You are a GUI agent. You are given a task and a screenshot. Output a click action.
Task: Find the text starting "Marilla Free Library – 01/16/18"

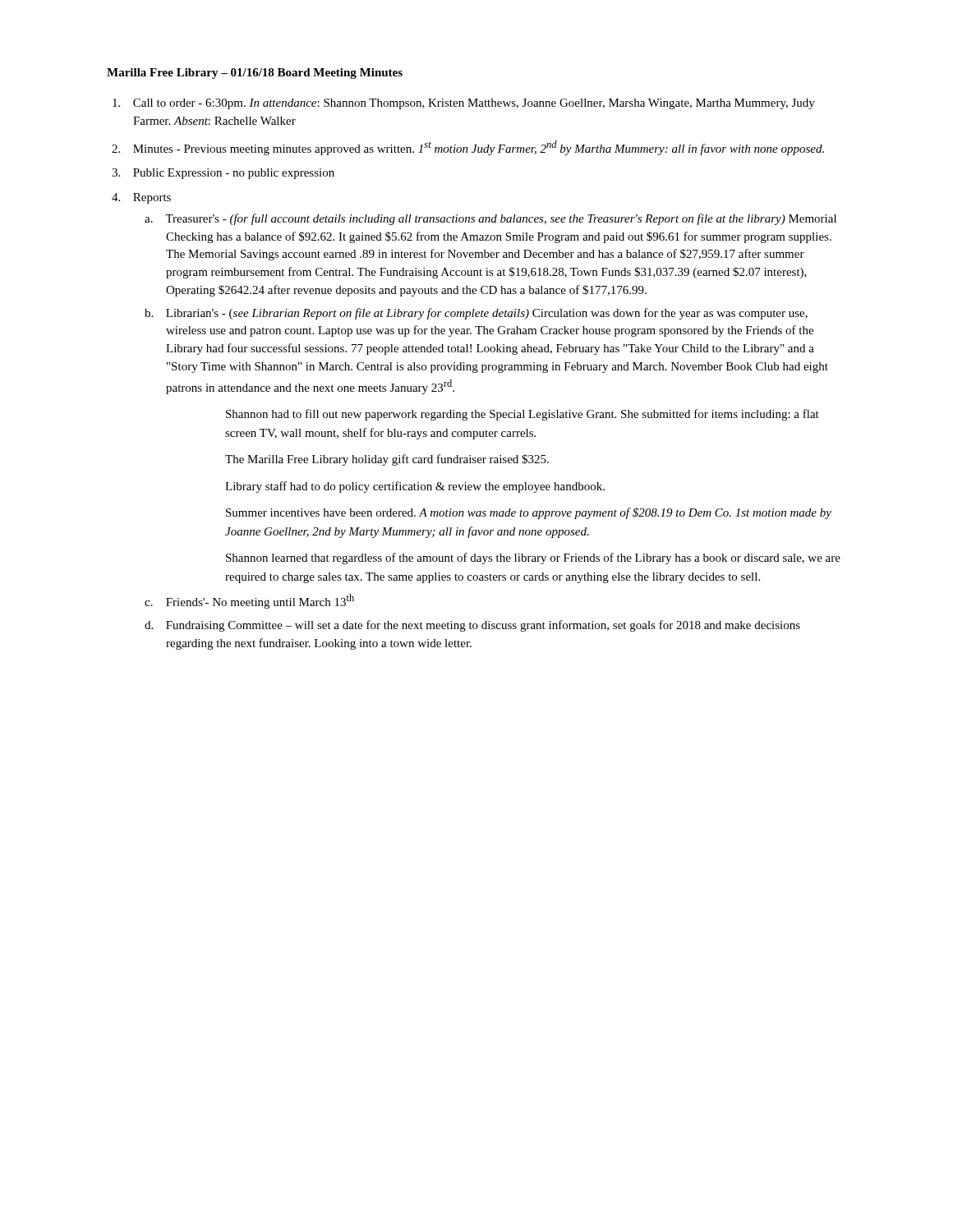tap(255, 72)
